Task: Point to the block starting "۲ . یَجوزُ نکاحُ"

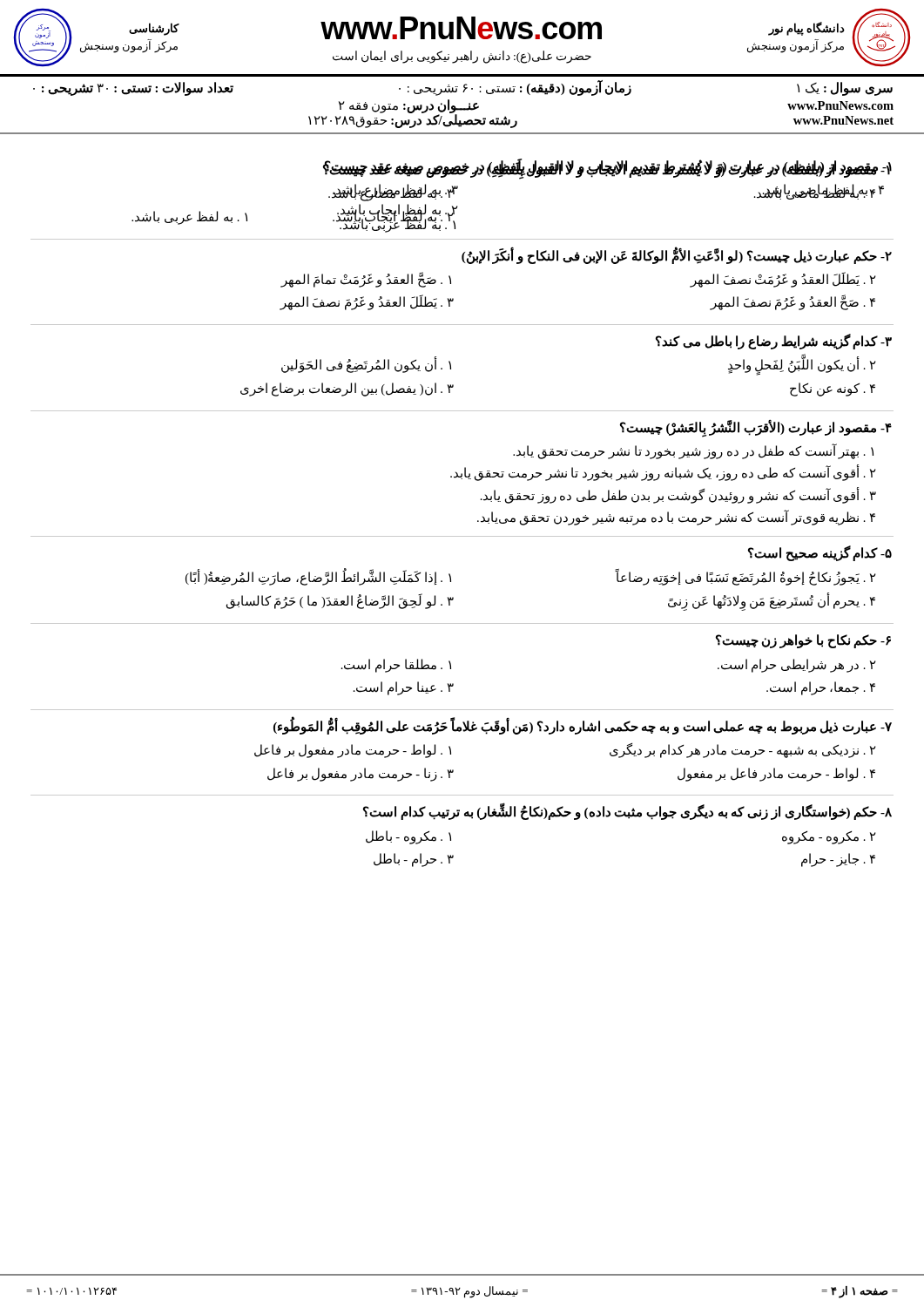Action: (746, 577)
